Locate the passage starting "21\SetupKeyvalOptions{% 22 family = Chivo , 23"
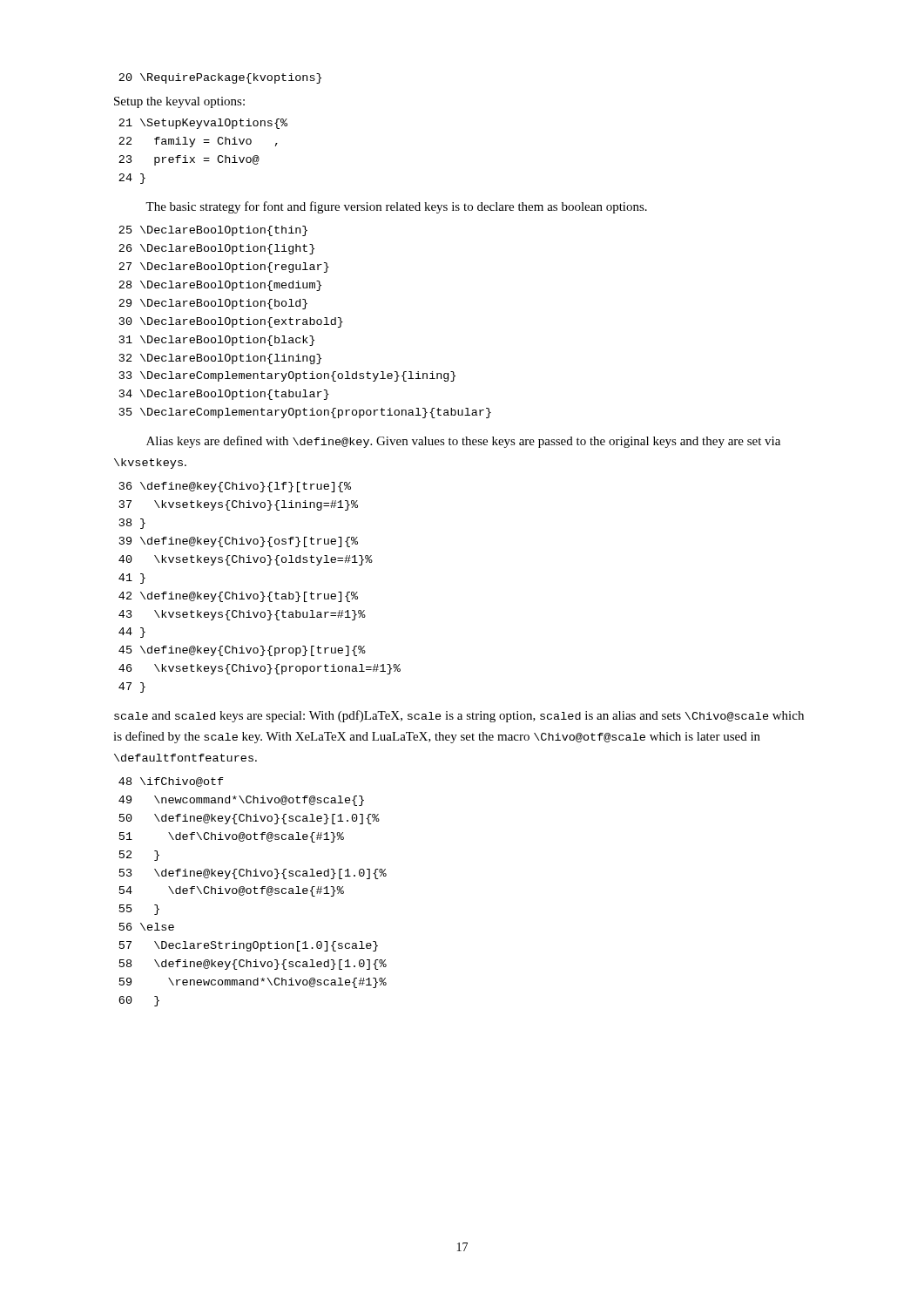This screenshot has width=924, height=1307. click(x=203, y=124)
